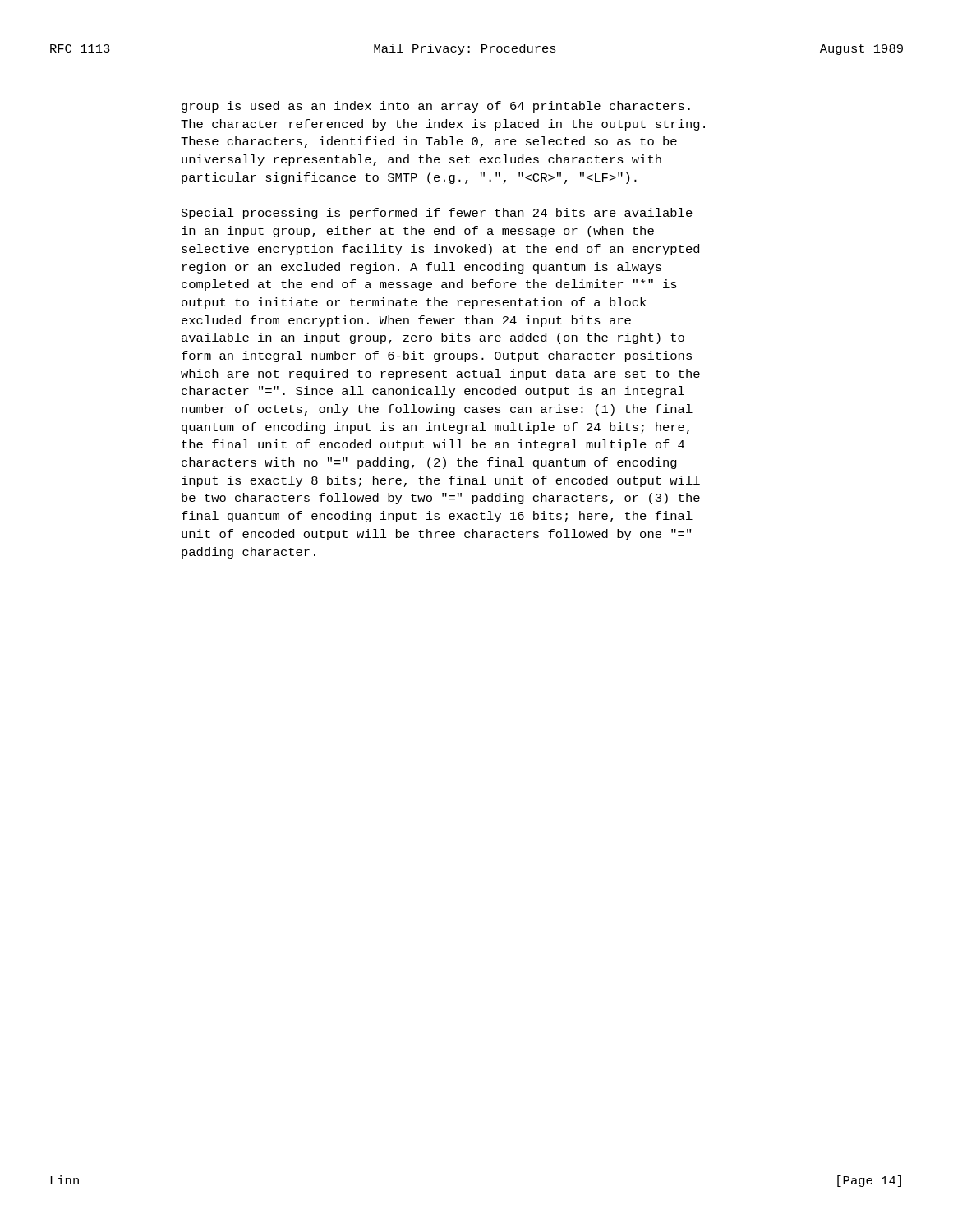This screenshot has width=953, height=1232.
Task: Navigate to the text block starting "Special processing is performed if fewer than 24"
Action: pyautogui.click(x=441, y=383)
